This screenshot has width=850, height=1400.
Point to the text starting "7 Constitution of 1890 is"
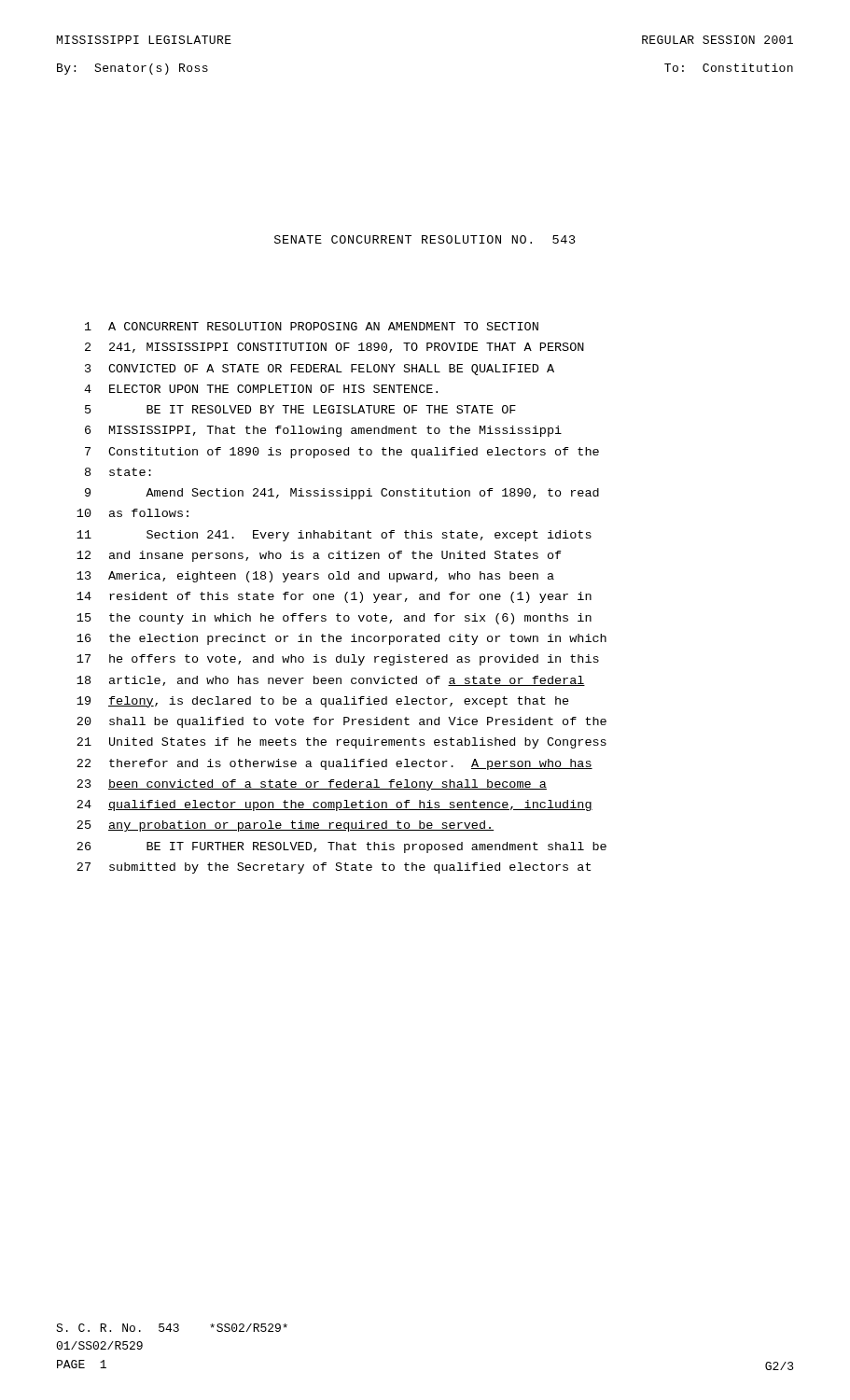425,452
